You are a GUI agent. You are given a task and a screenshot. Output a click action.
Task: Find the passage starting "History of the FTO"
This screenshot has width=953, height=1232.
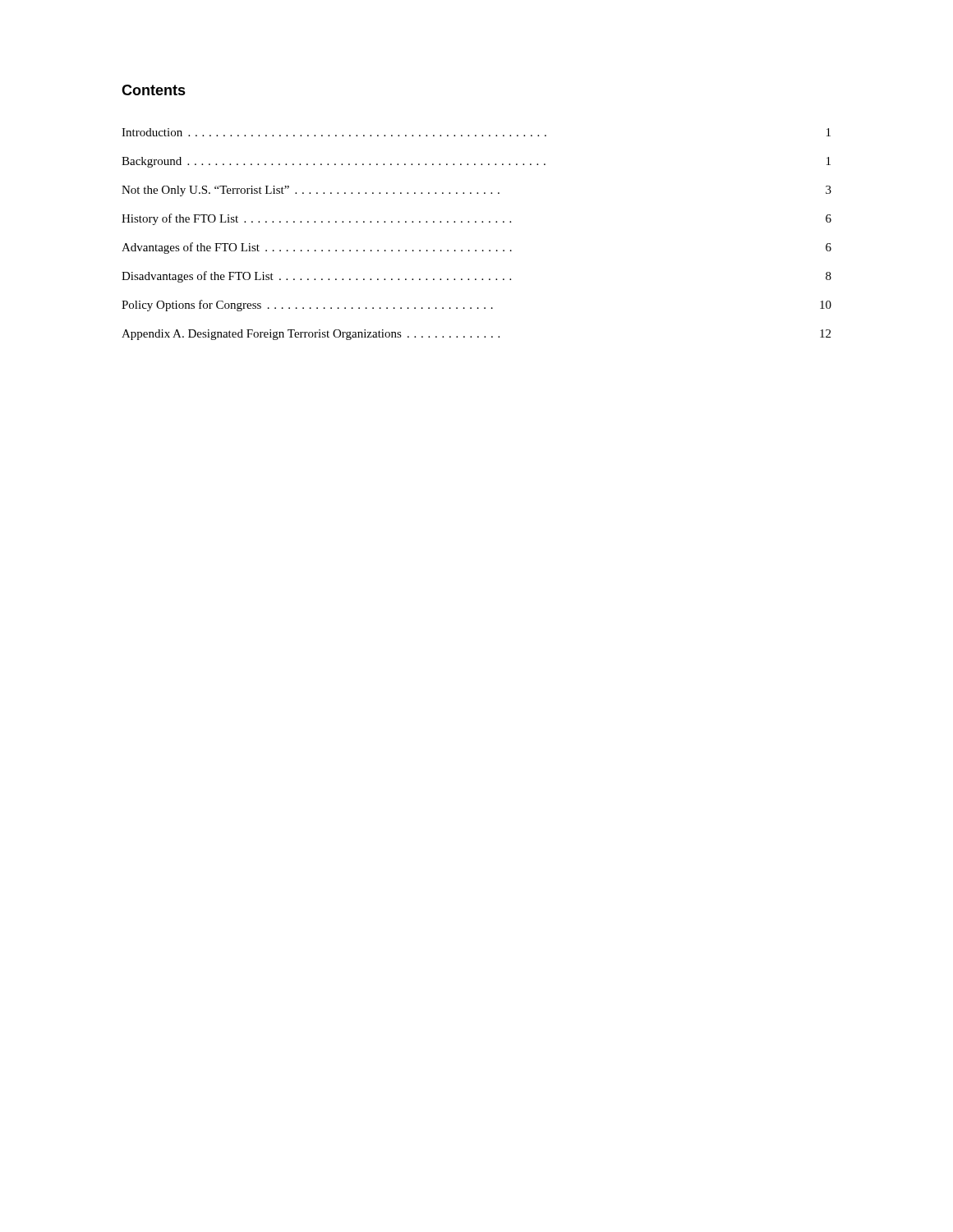point(476,219)
